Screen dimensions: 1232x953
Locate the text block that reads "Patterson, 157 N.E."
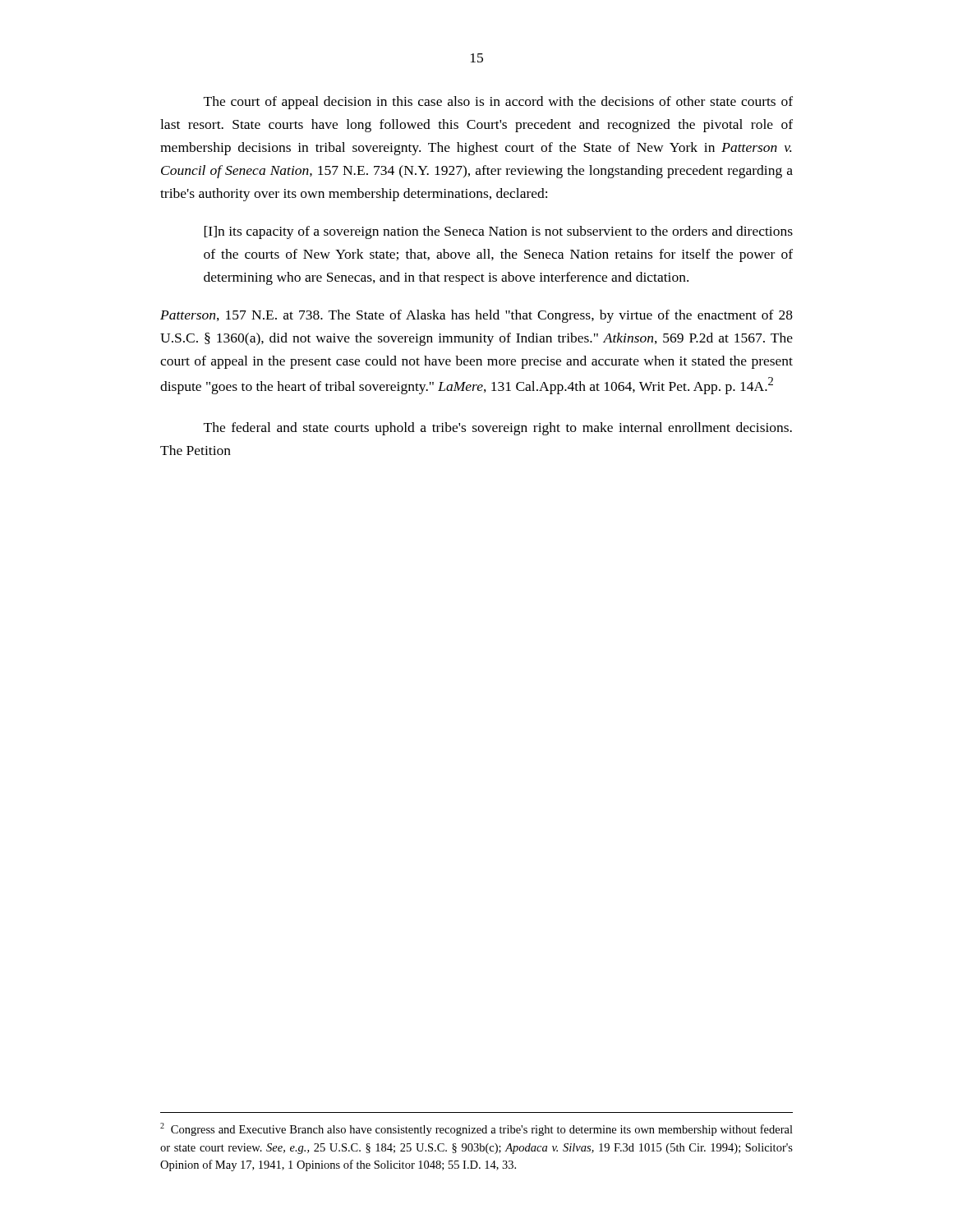(476, 350)
